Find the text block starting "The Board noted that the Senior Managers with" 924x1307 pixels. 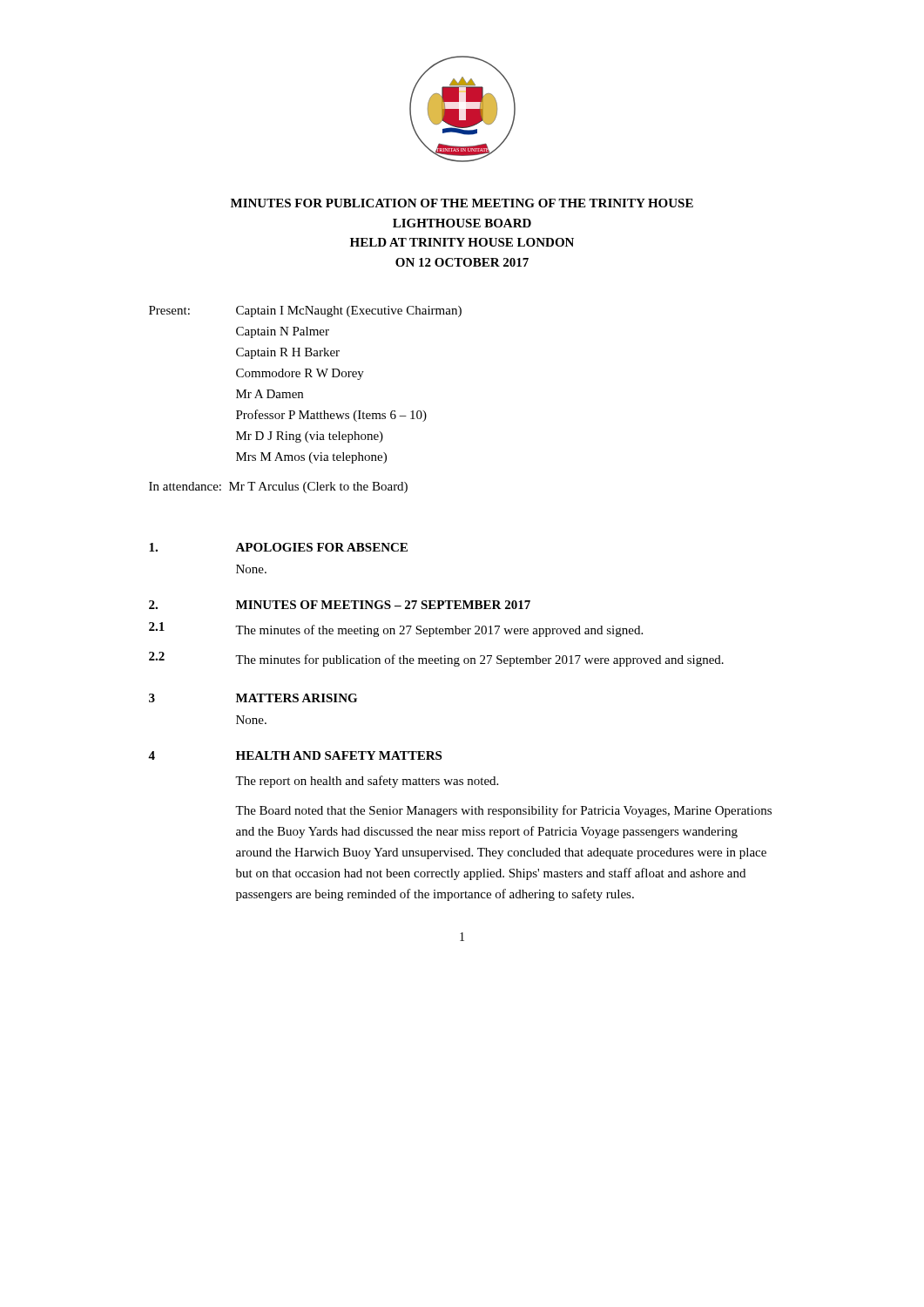coord(504,852)
